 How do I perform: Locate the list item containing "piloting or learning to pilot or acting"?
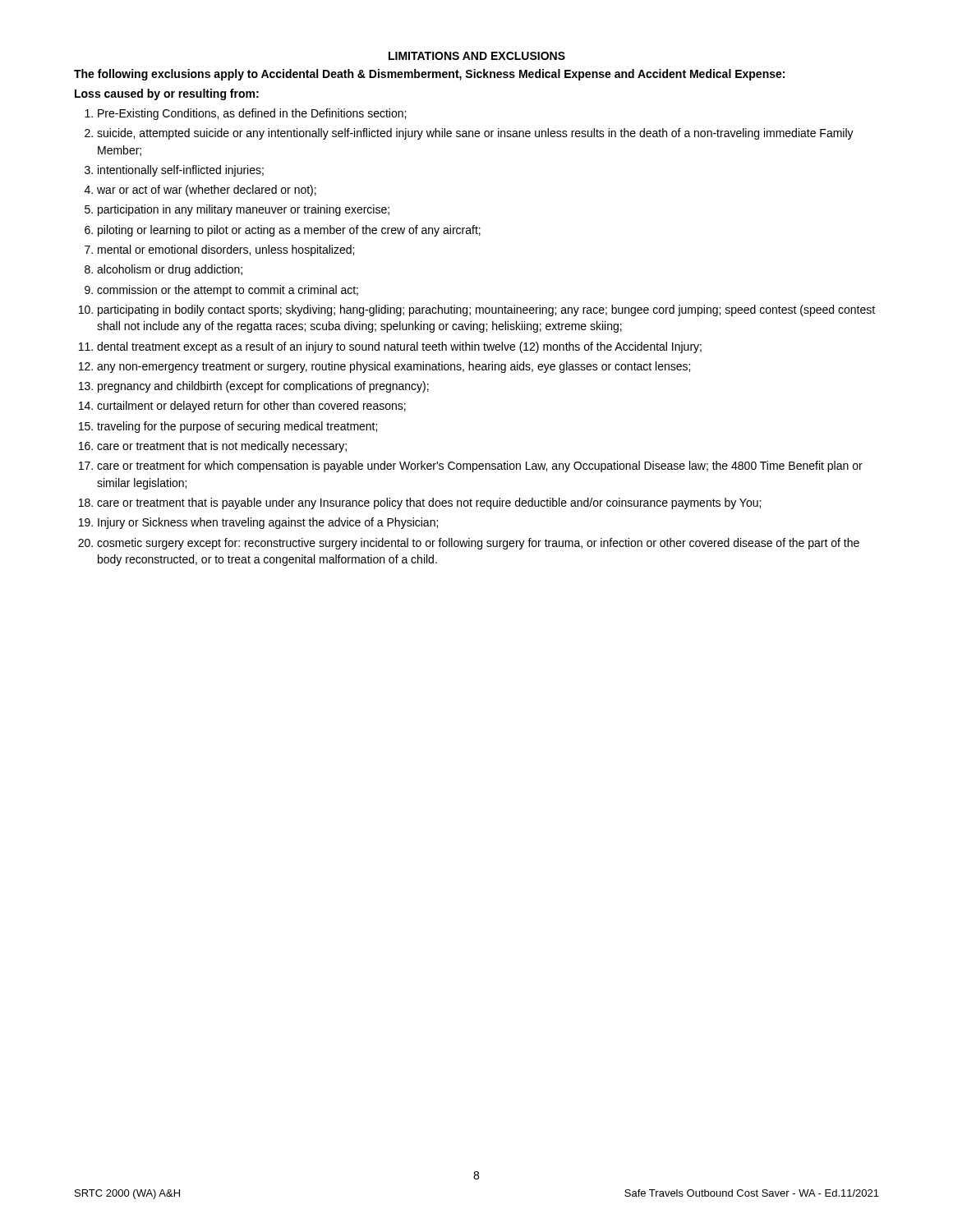click(x=289, y=230)
